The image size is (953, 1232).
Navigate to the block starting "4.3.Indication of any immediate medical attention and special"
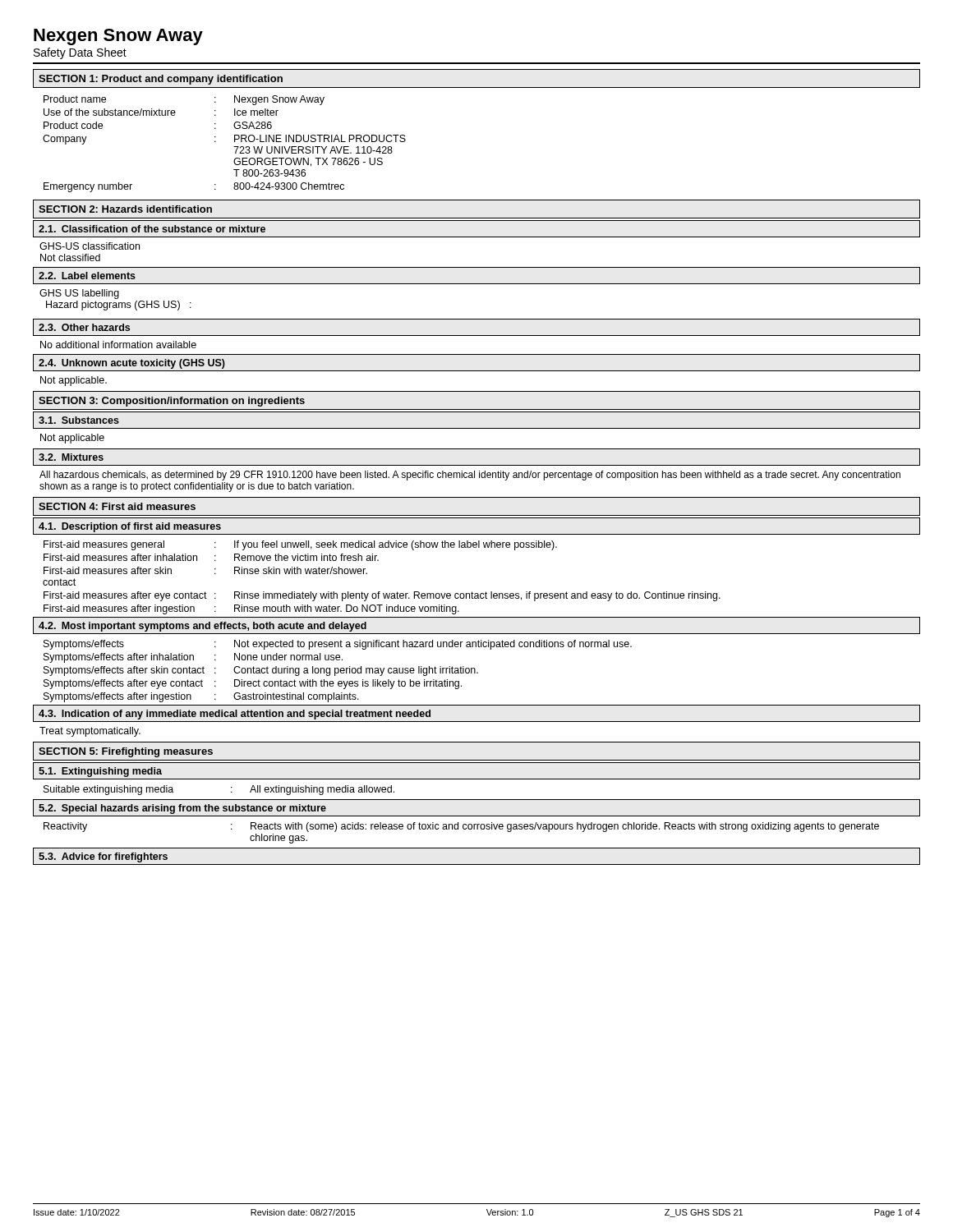pyautogui.click(x=476, y=713)
